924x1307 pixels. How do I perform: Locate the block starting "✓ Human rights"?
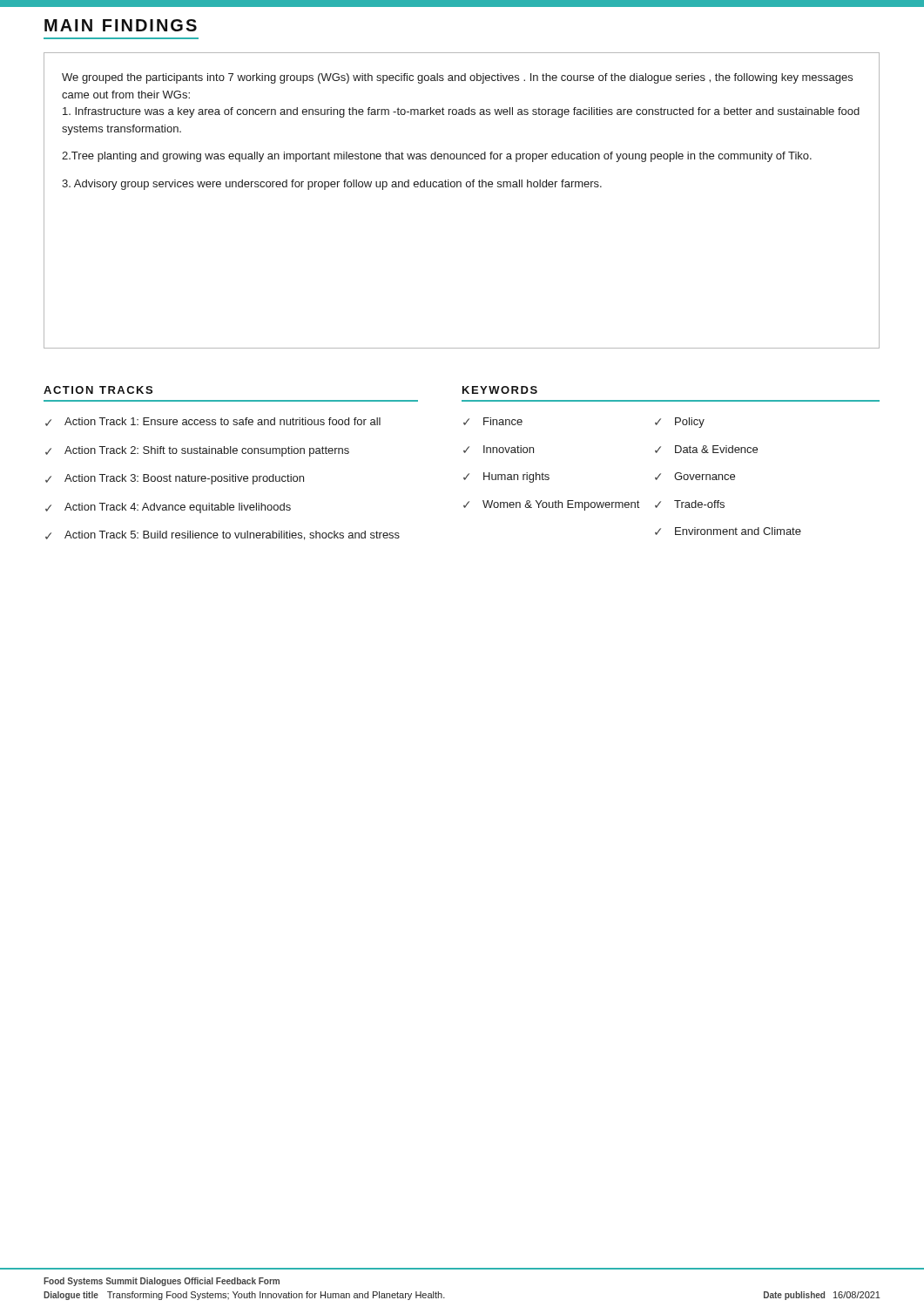coord(506,478)
